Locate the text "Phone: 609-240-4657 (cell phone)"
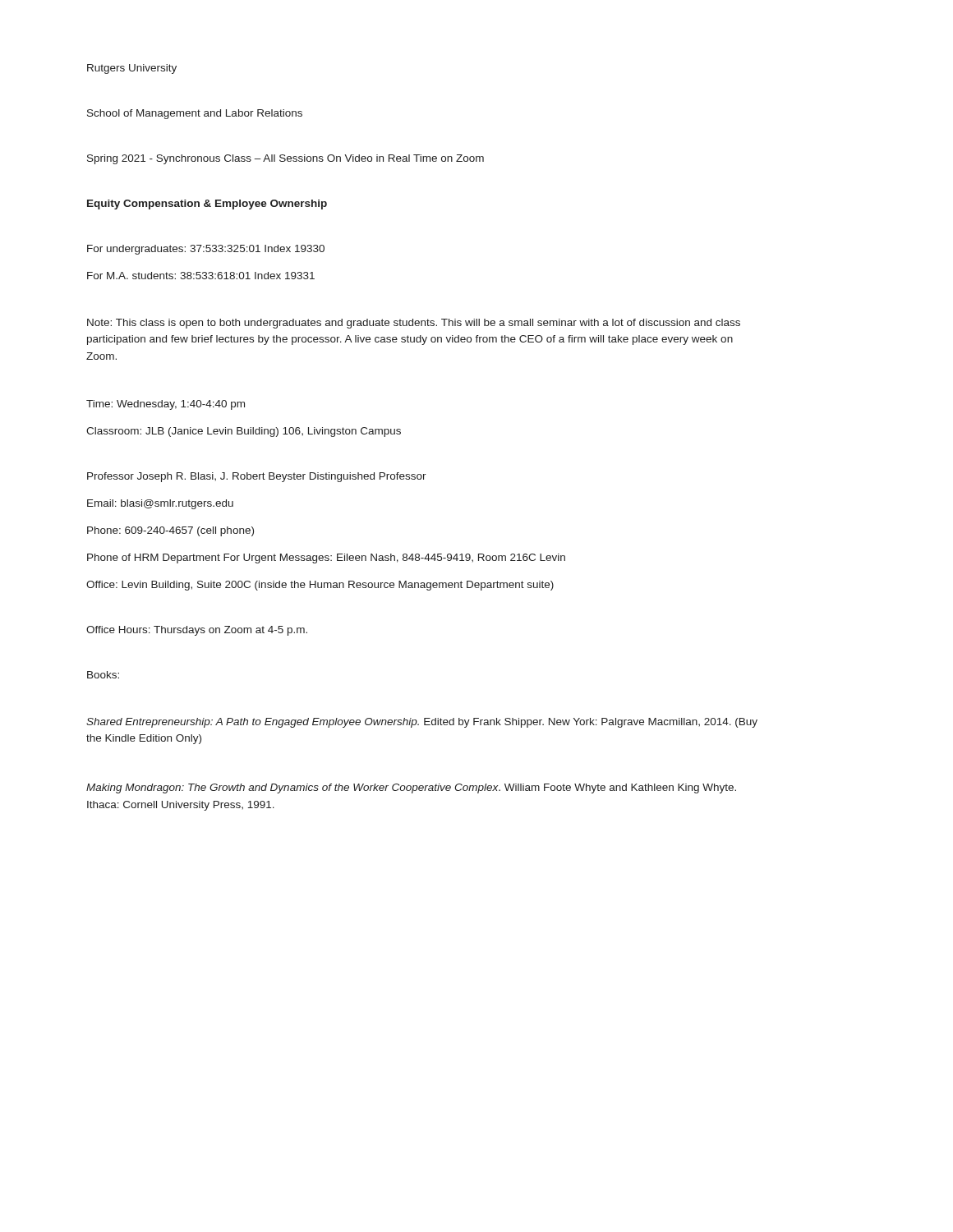 tap(170, 530)
